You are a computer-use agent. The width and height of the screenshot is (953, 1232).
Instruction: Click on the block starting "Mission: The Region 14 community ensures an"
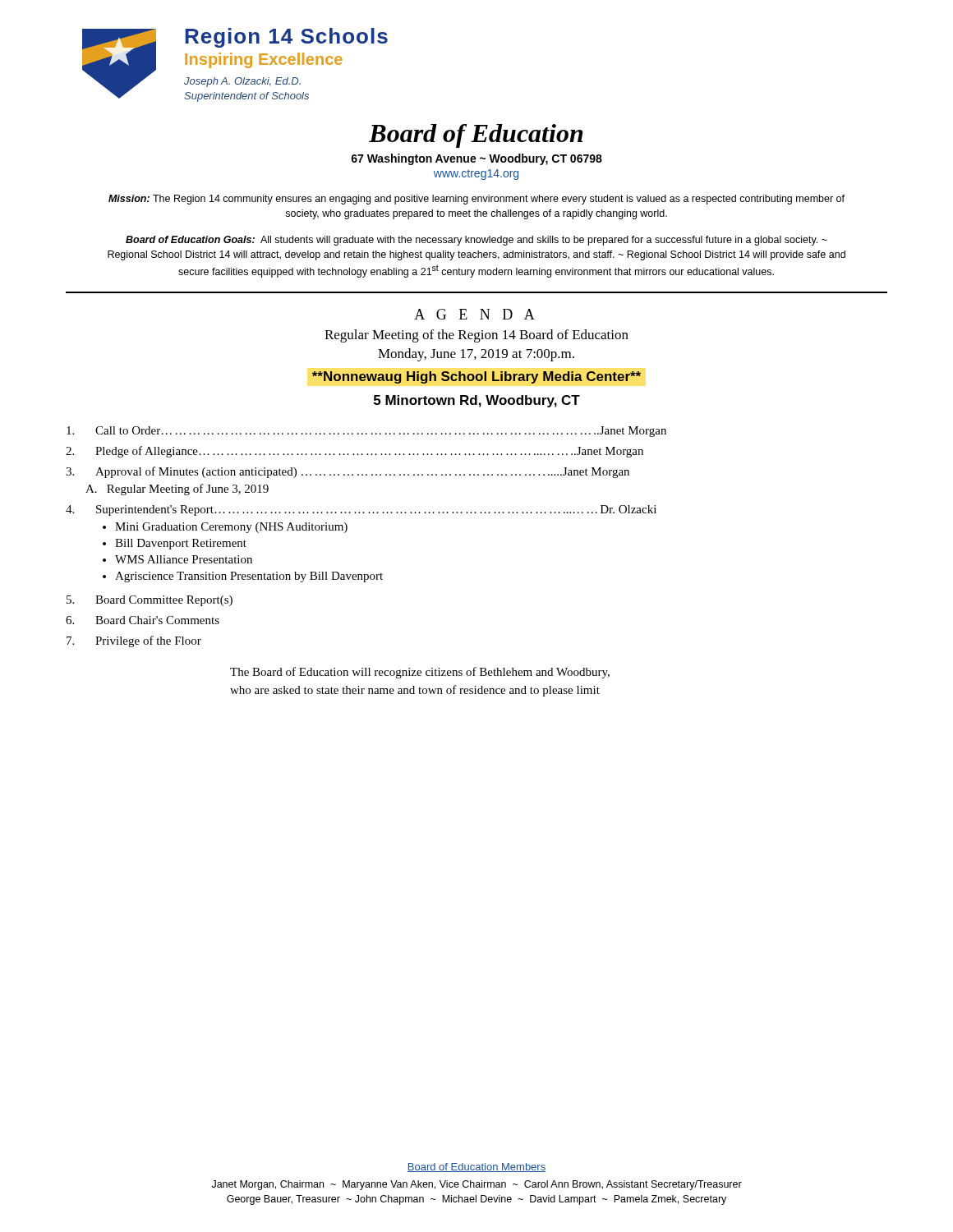pos(476,206)
